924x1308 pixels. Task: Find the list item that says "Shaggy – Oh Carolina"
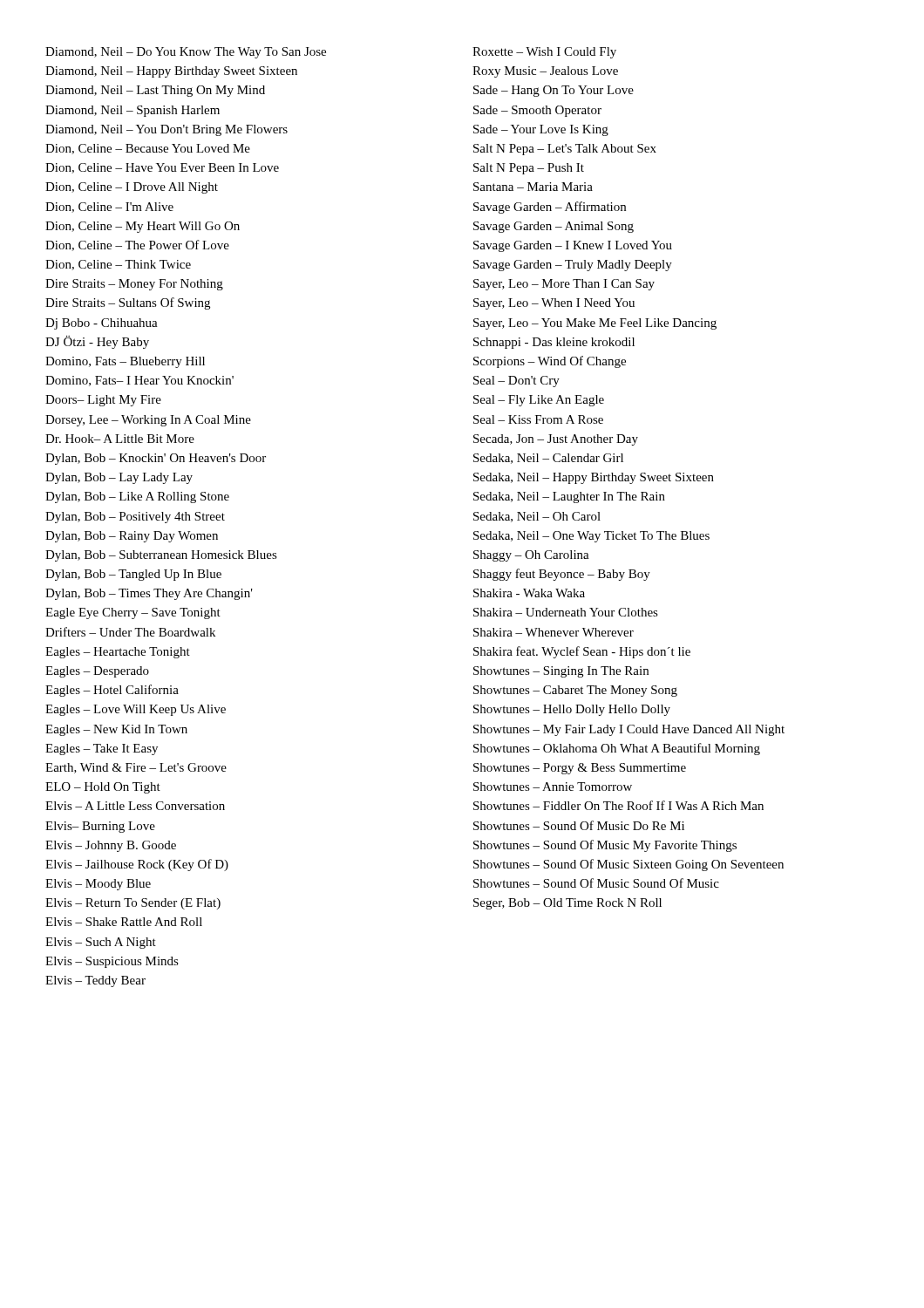click(531, 554)
